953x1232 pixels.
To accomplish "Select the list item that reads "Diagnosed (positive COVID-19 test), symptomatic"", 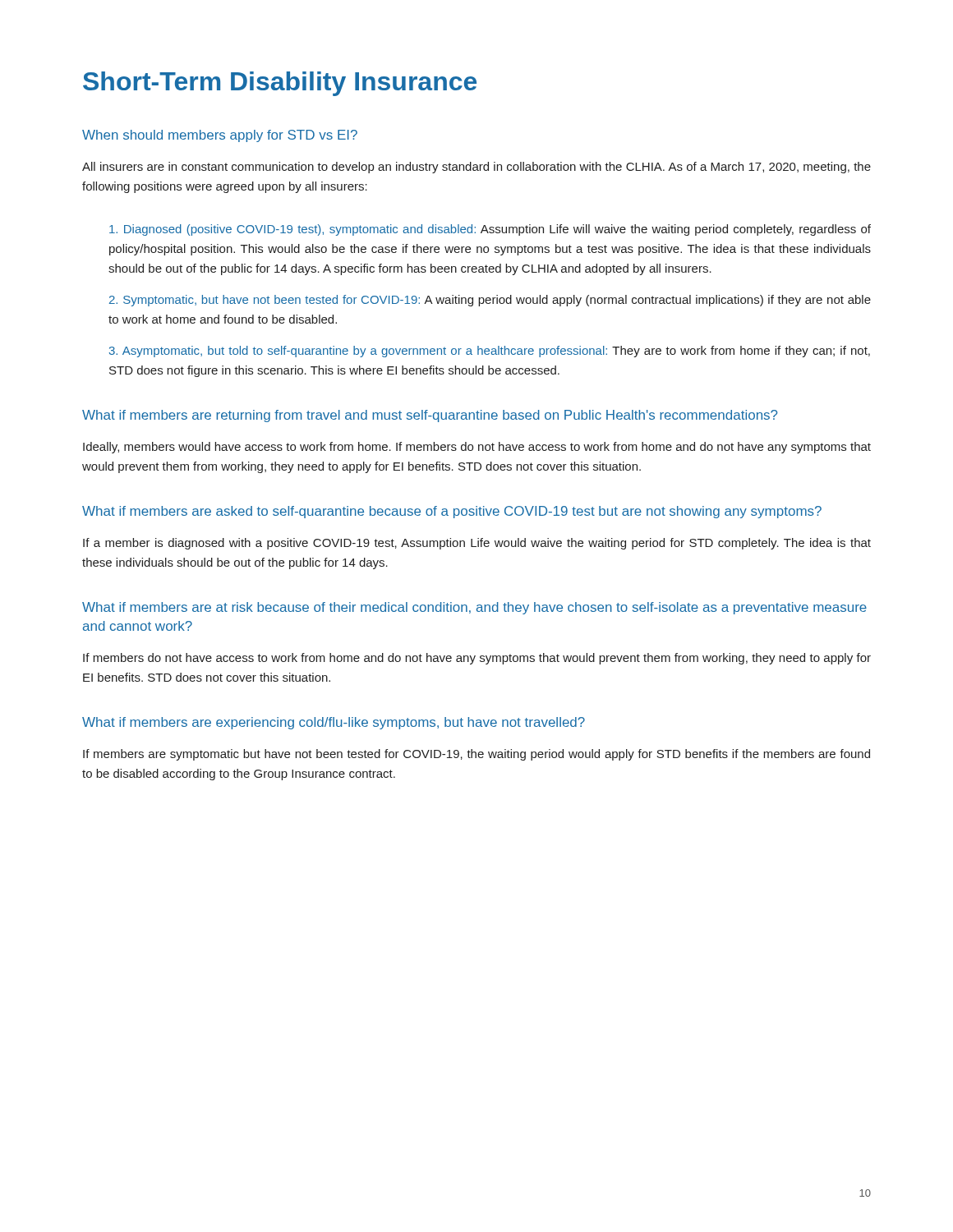I will click(x=476, y=249).
